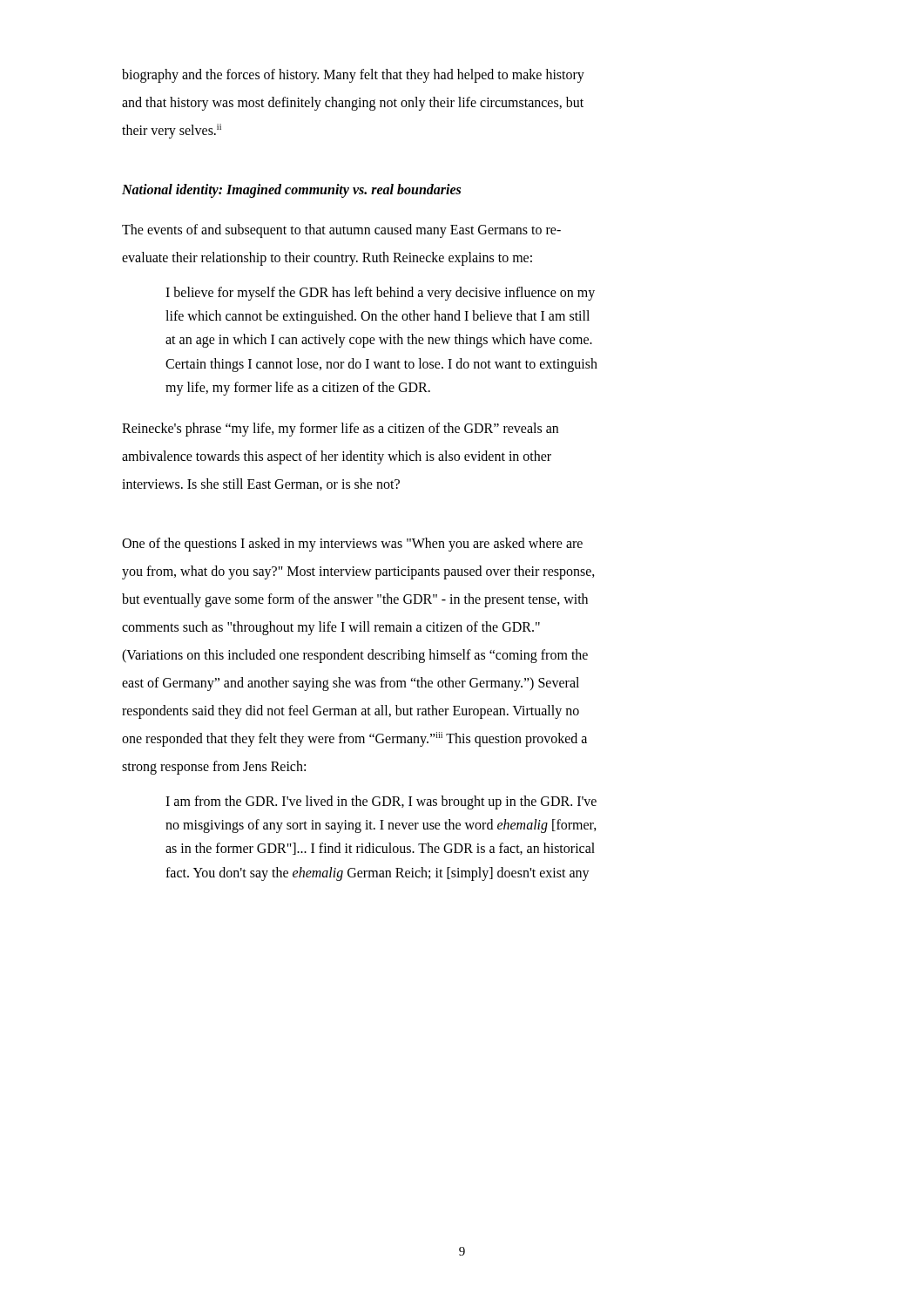This screenshot has height=1307, width=924.
Task: Select the text with the text "strong response from Jens Reich:"
Action: [x=214, y=766]
